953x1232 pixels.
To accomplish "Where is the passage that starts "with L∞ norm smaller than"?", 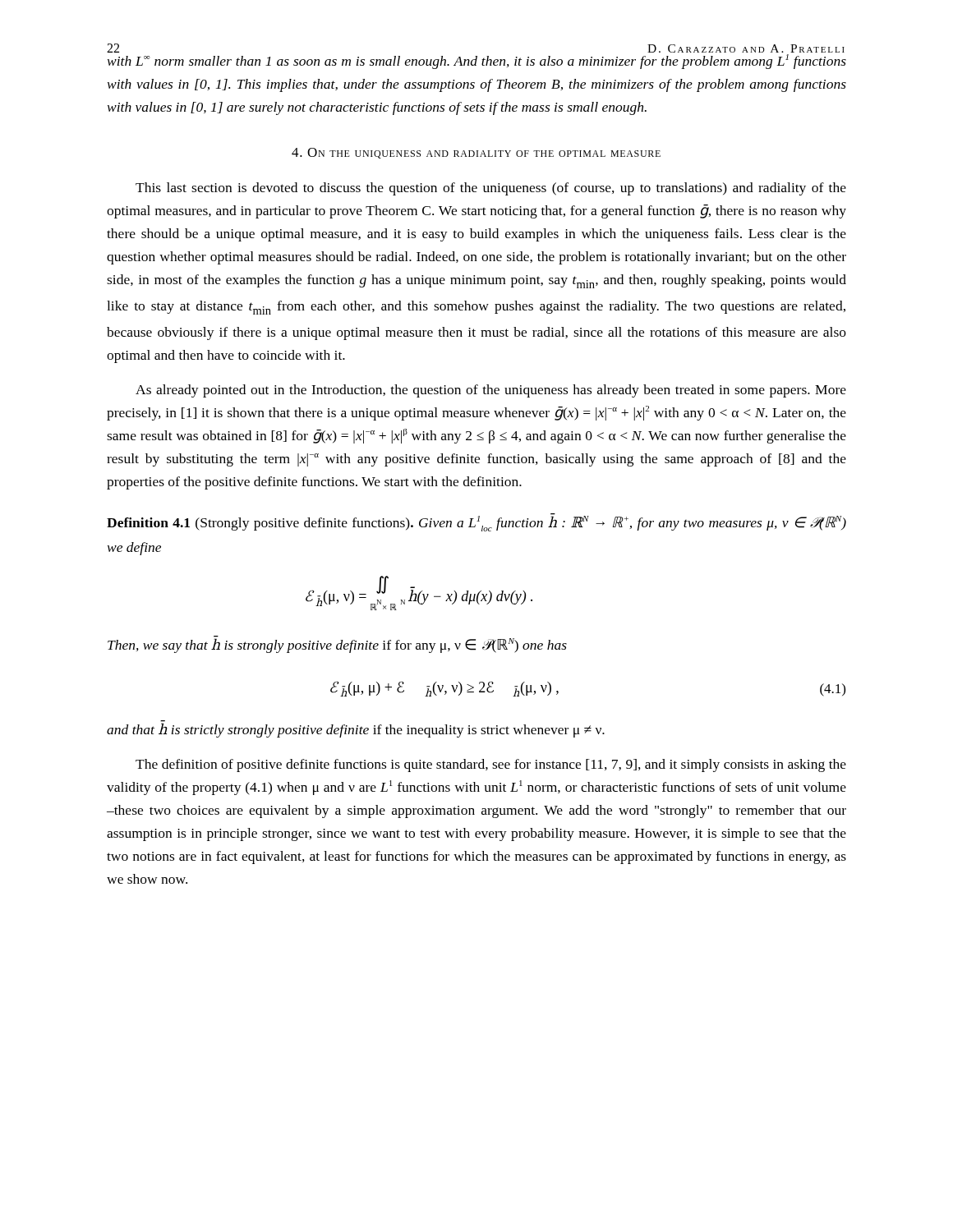I will 476,84.
